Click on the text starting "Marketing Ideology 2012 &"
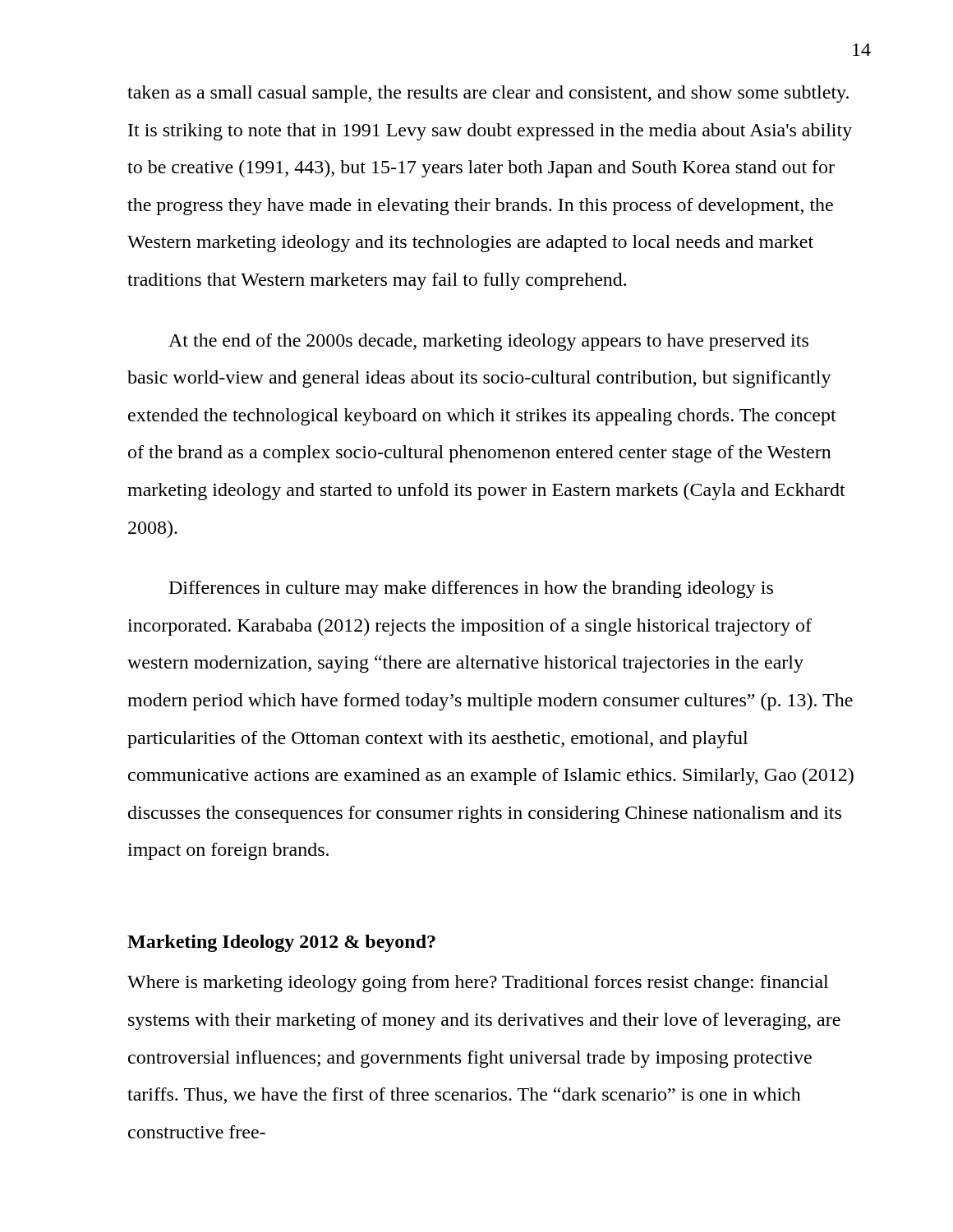The height and width of the screenshot is (1232, 953). coord(282,941)
